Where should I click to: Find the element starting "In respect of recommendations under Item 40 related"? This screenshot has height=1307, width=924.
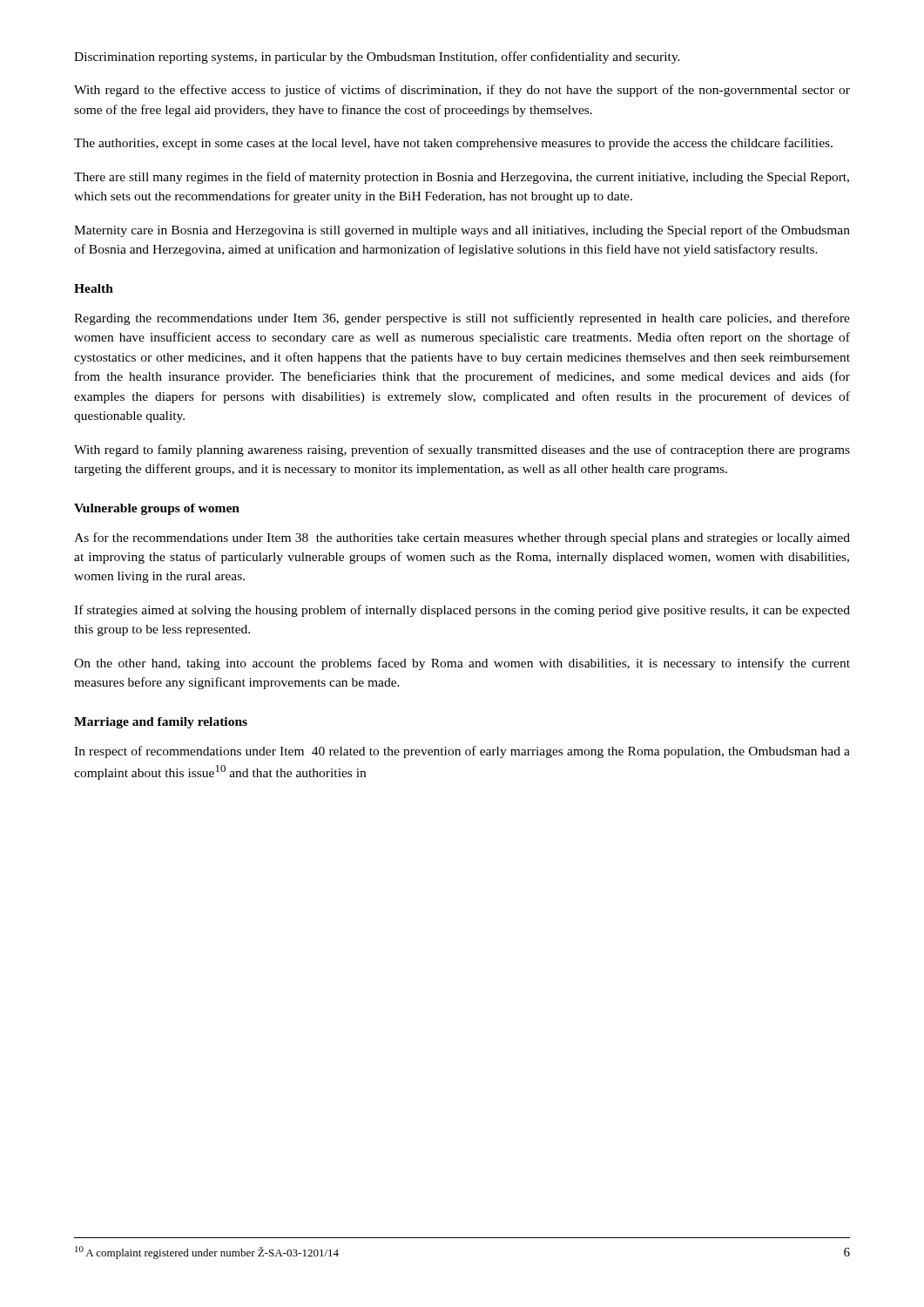click(462, 762)
